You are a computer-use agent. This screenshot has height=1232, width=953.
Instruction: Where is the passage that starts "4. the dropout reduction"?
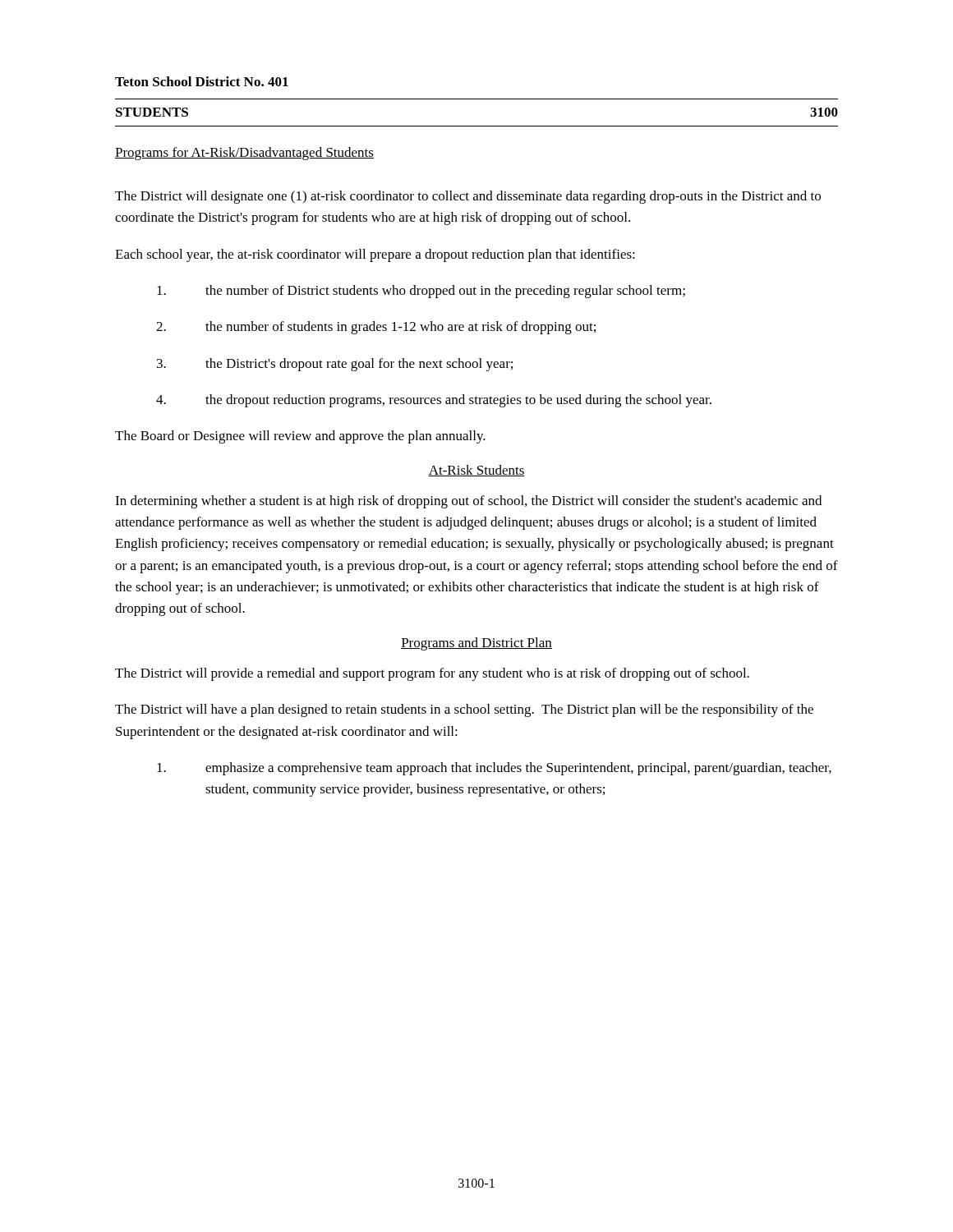click(497, 400)
